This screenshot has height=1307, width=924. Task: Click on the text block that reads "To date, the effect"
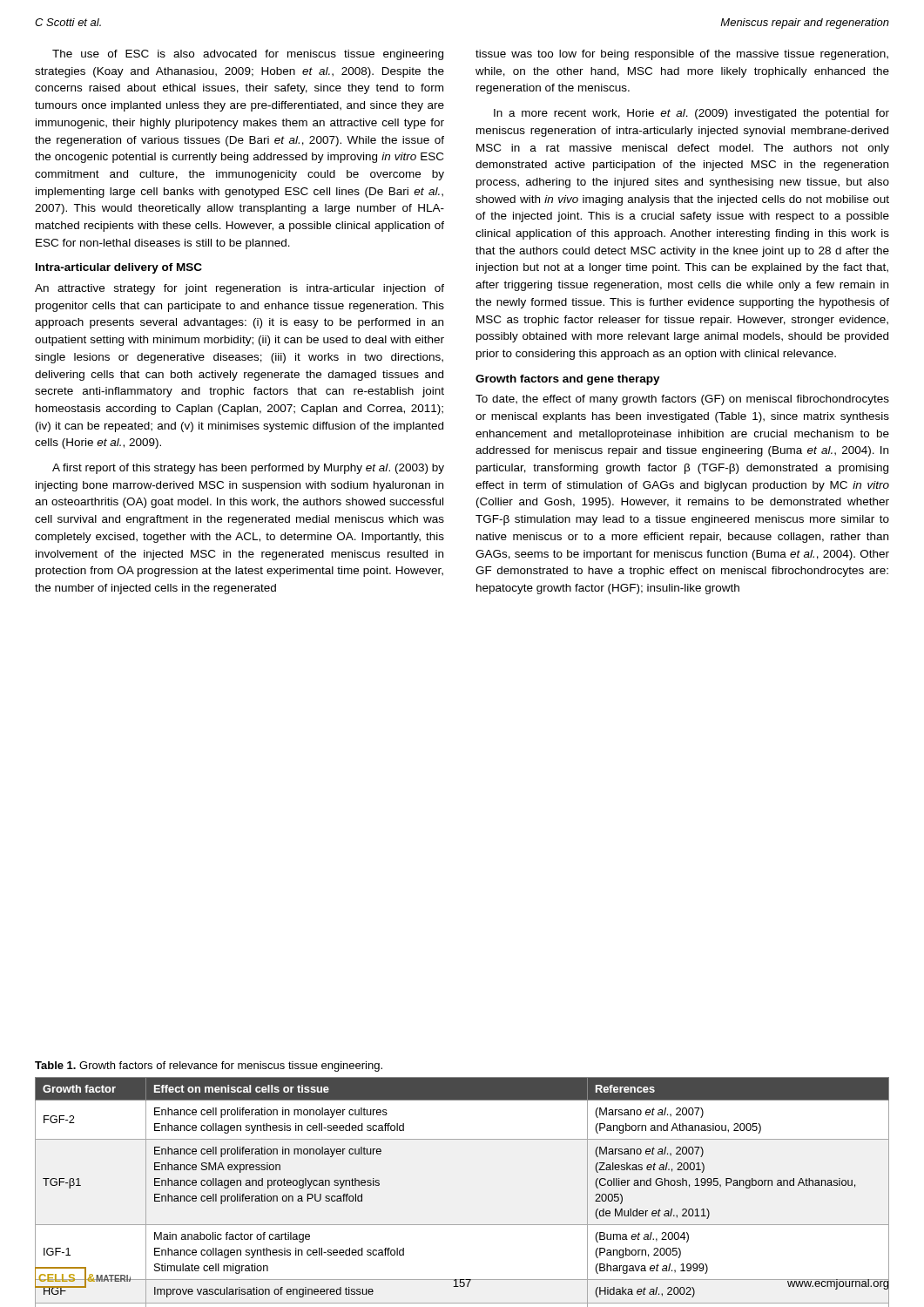pos(682,494)
